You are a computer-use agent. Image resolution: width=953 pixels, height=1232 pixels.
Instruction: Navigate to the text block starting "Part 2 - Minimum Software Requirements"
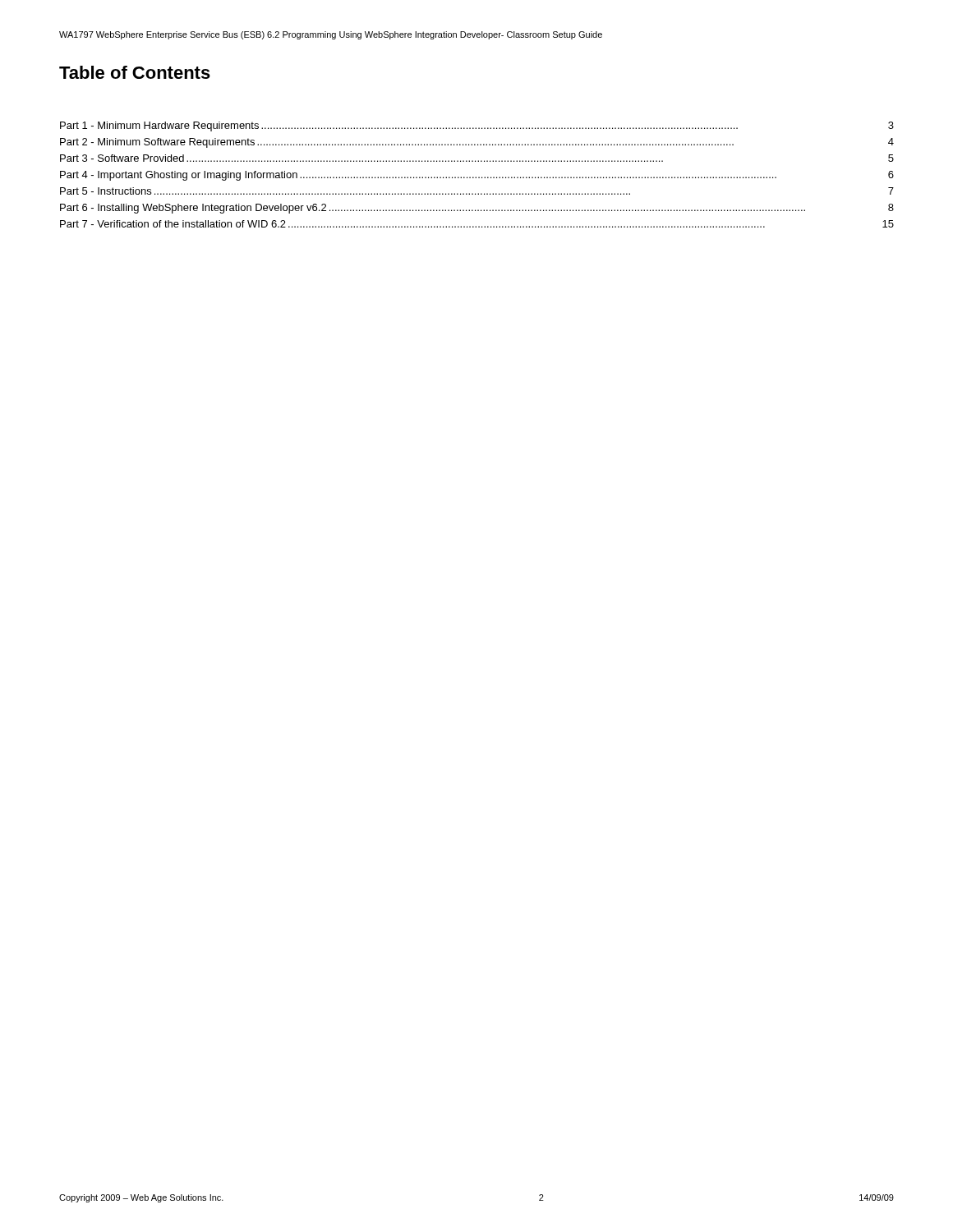tap(476, 142)
